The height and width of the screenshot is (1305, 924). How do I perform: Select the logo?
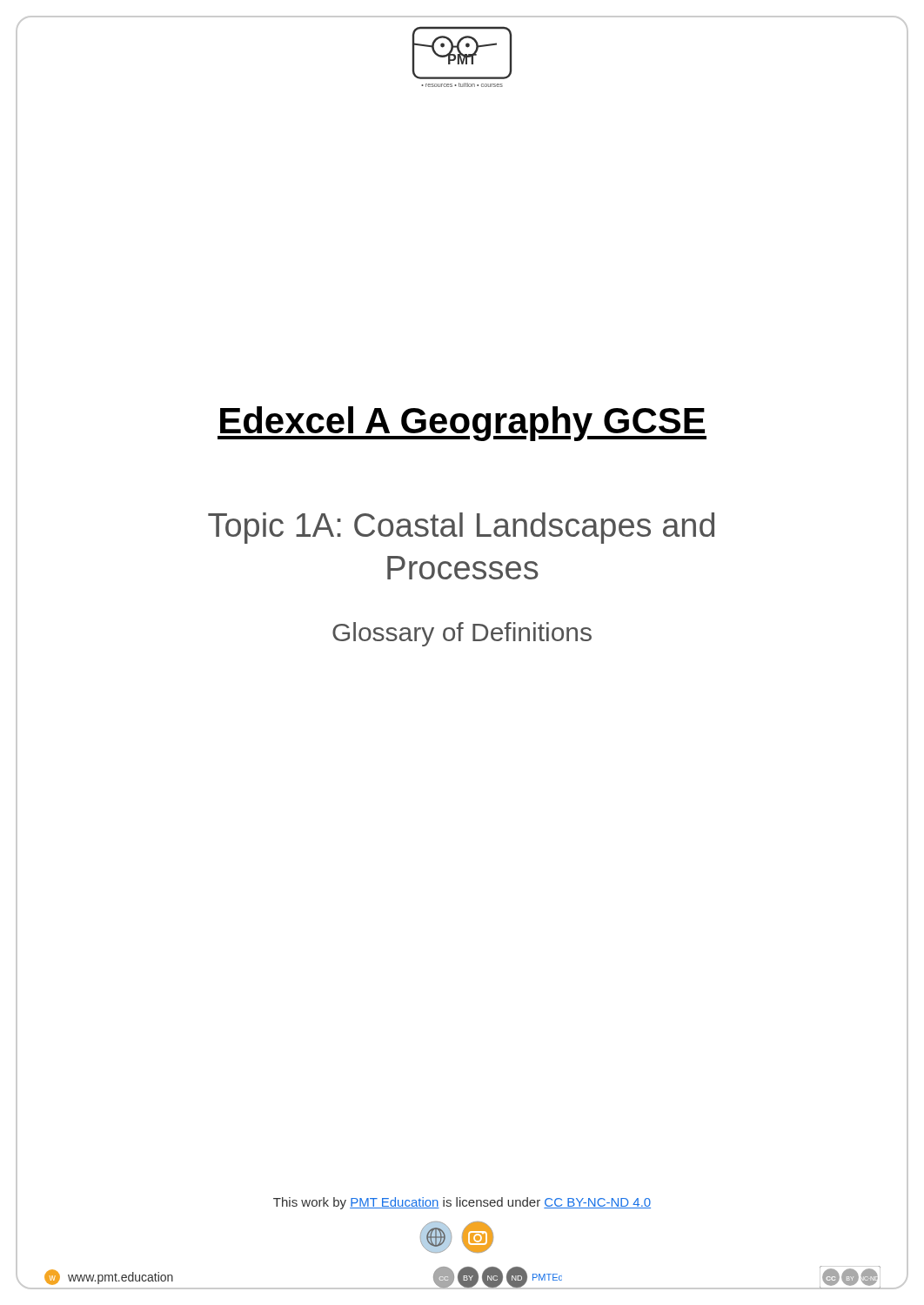(x=462, y=59)
